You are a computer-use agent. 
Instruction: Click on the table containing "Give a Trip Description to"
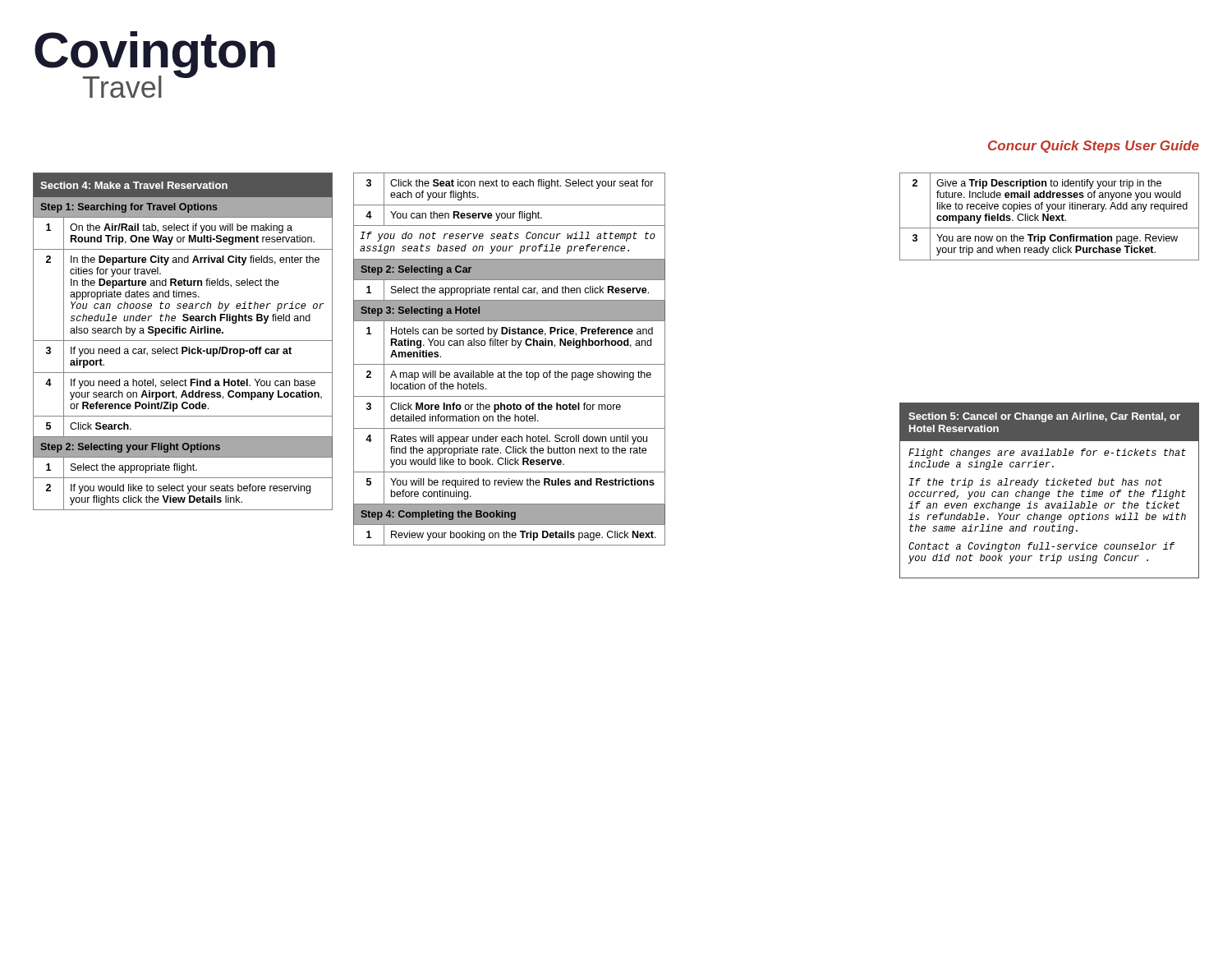tap(1049, 224)
